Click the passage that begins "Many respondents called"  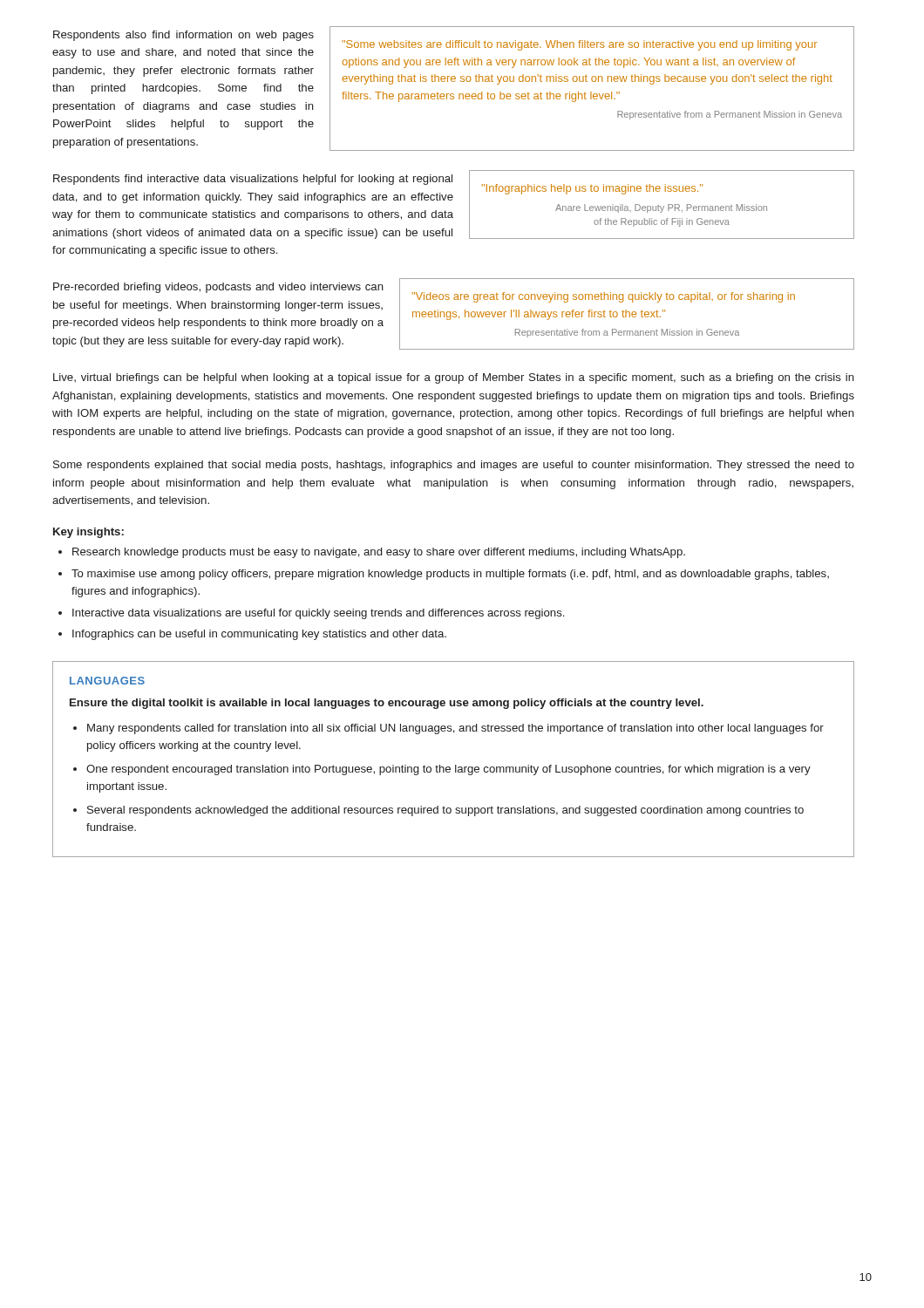(455, 736)
